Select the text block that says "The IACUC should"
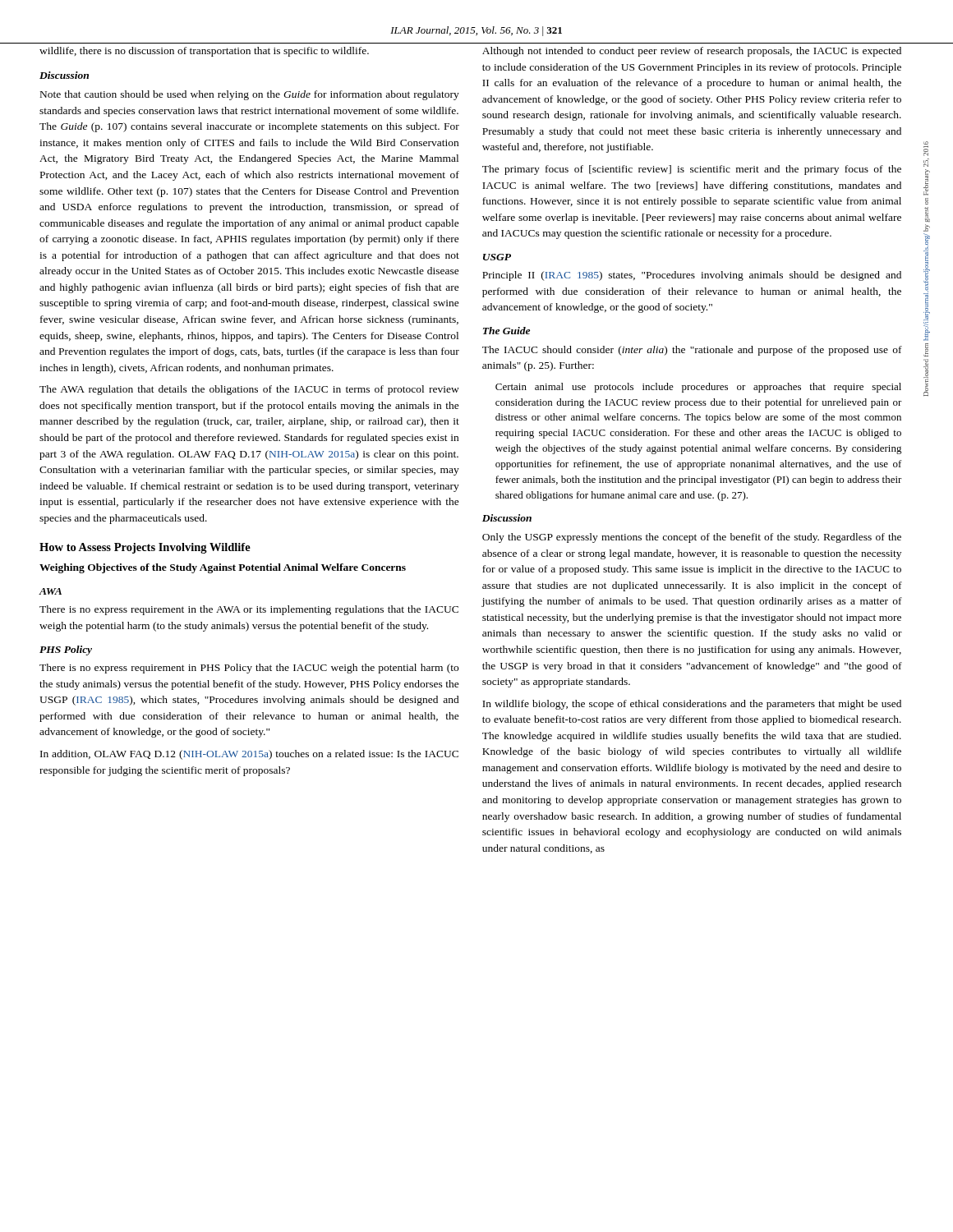The height and width of the screenshot is (1232, 953). click(692, 357)
